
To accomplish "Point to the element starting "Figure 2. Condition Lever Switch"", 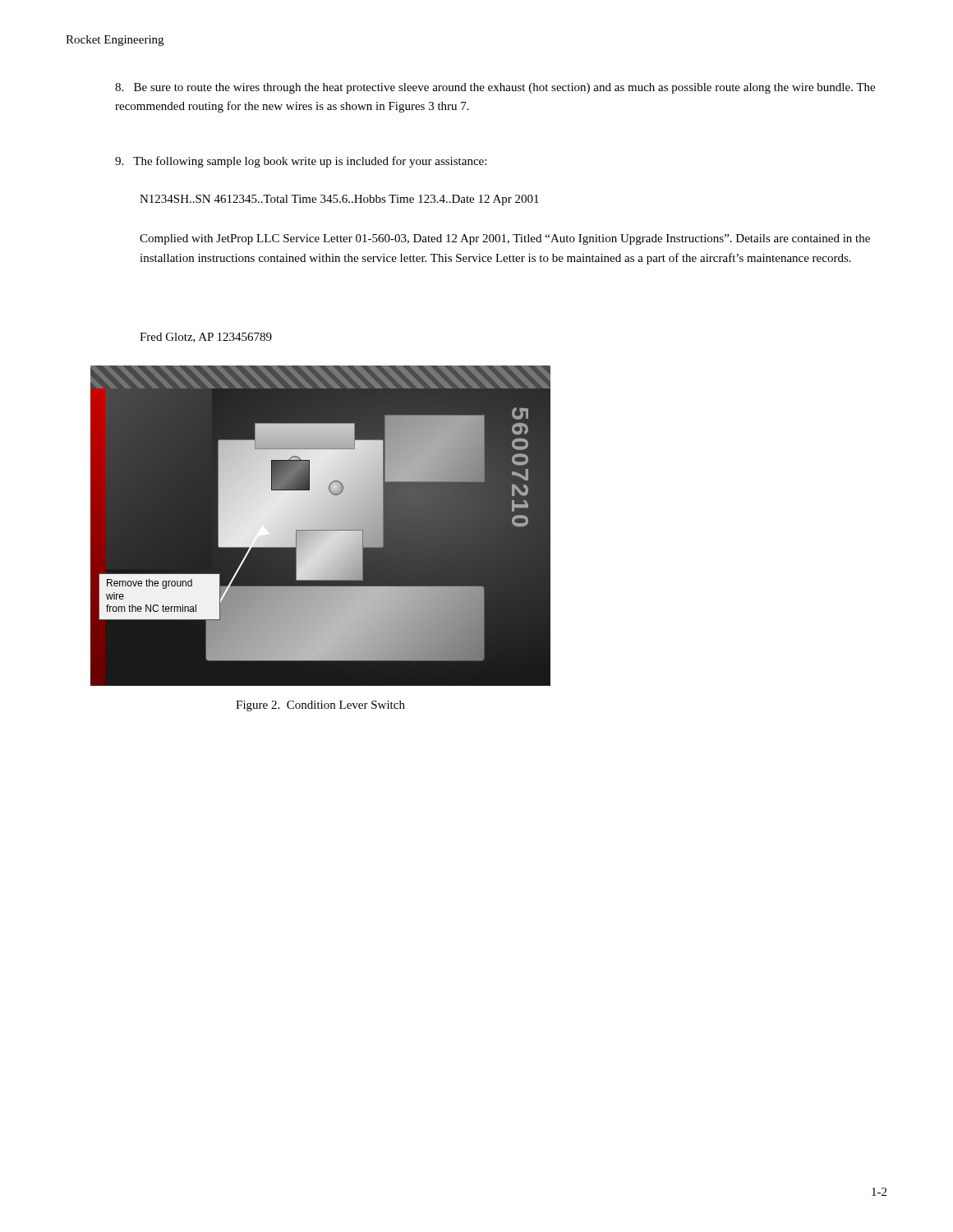I will (x=320, y=705).
